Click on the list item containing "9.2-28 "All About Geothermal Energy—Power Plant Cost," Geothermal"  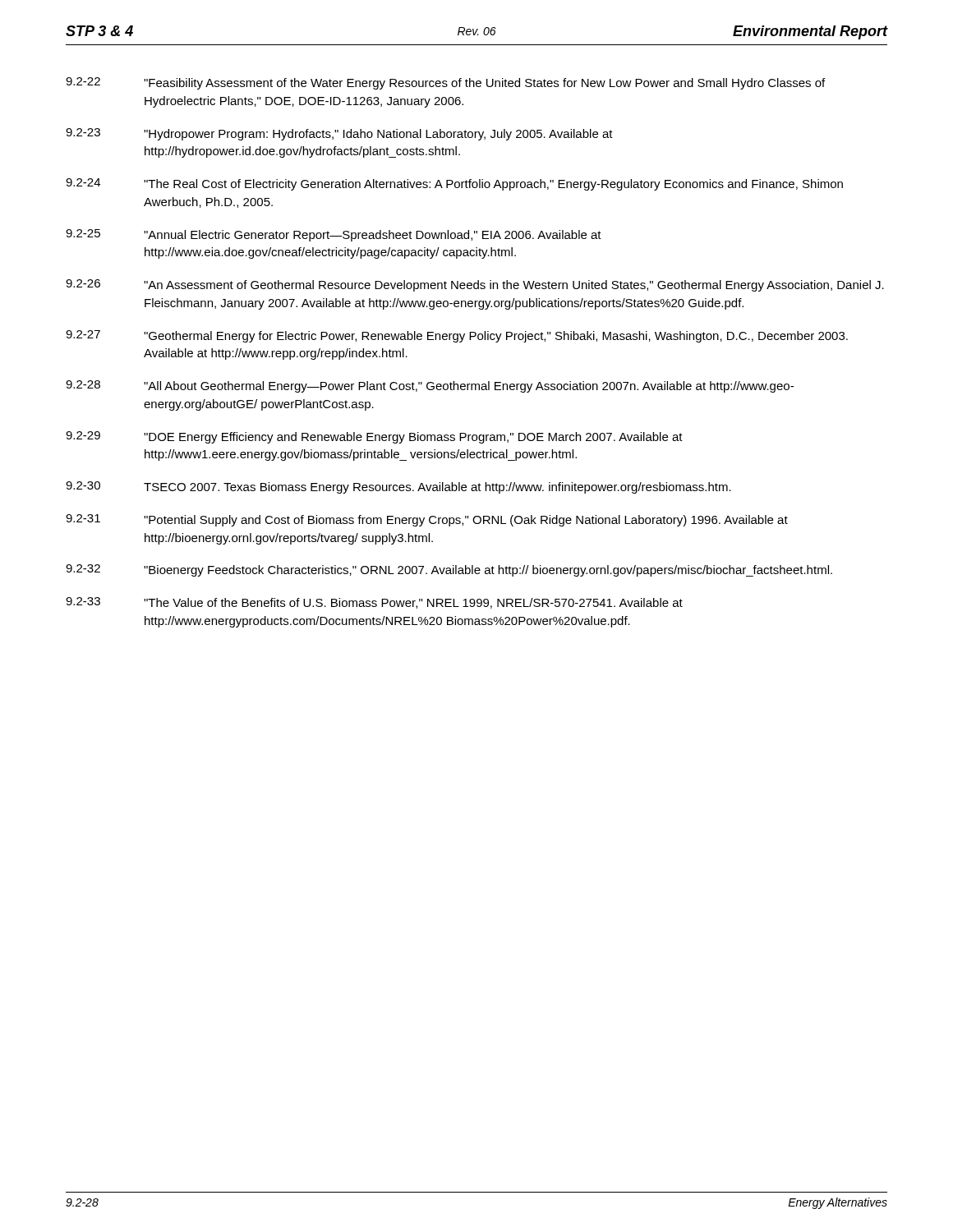[476, 395]
